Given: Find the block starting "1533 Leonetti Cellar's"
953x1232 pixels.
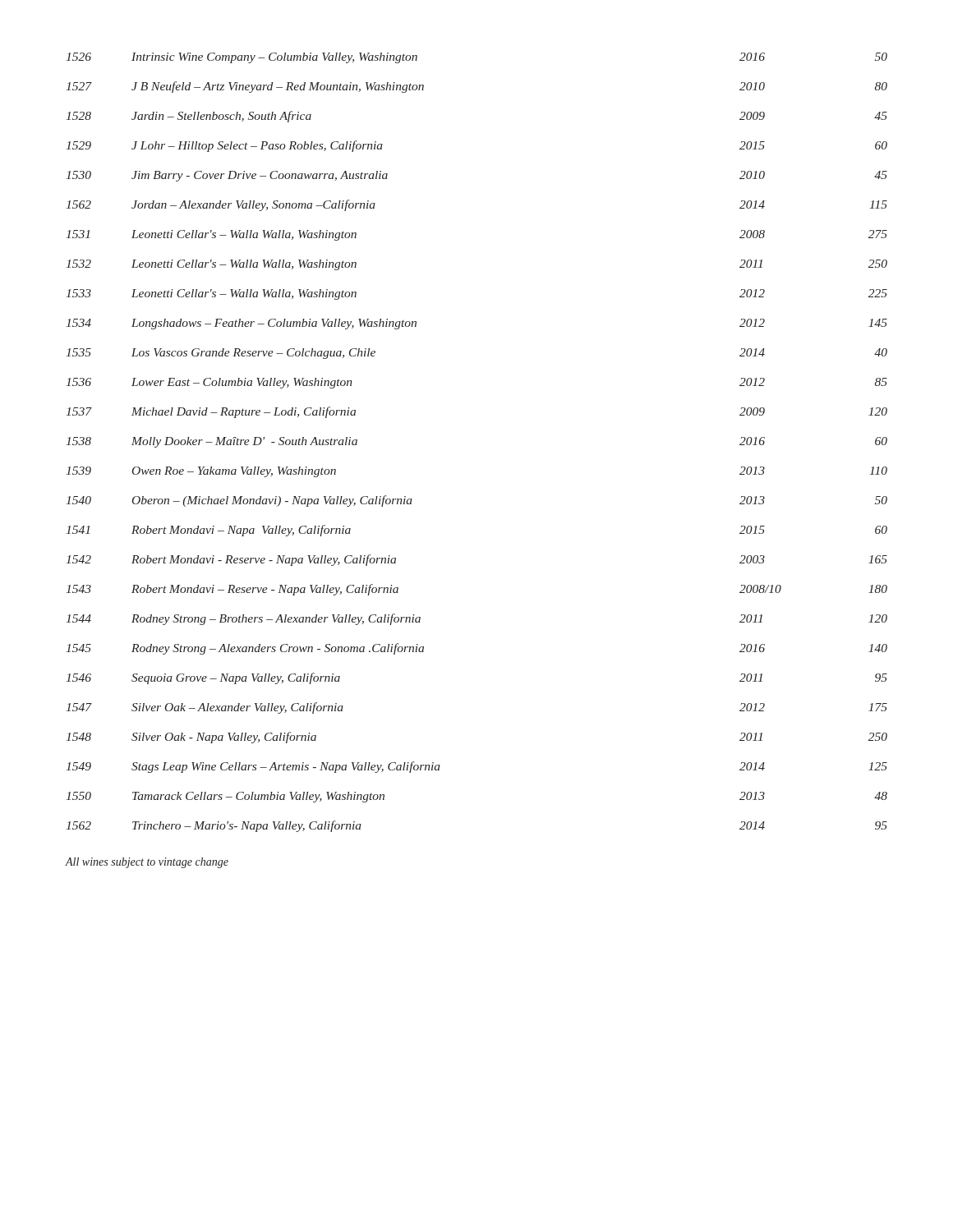Looking at the screenshot, I should (x=83, y=294).
